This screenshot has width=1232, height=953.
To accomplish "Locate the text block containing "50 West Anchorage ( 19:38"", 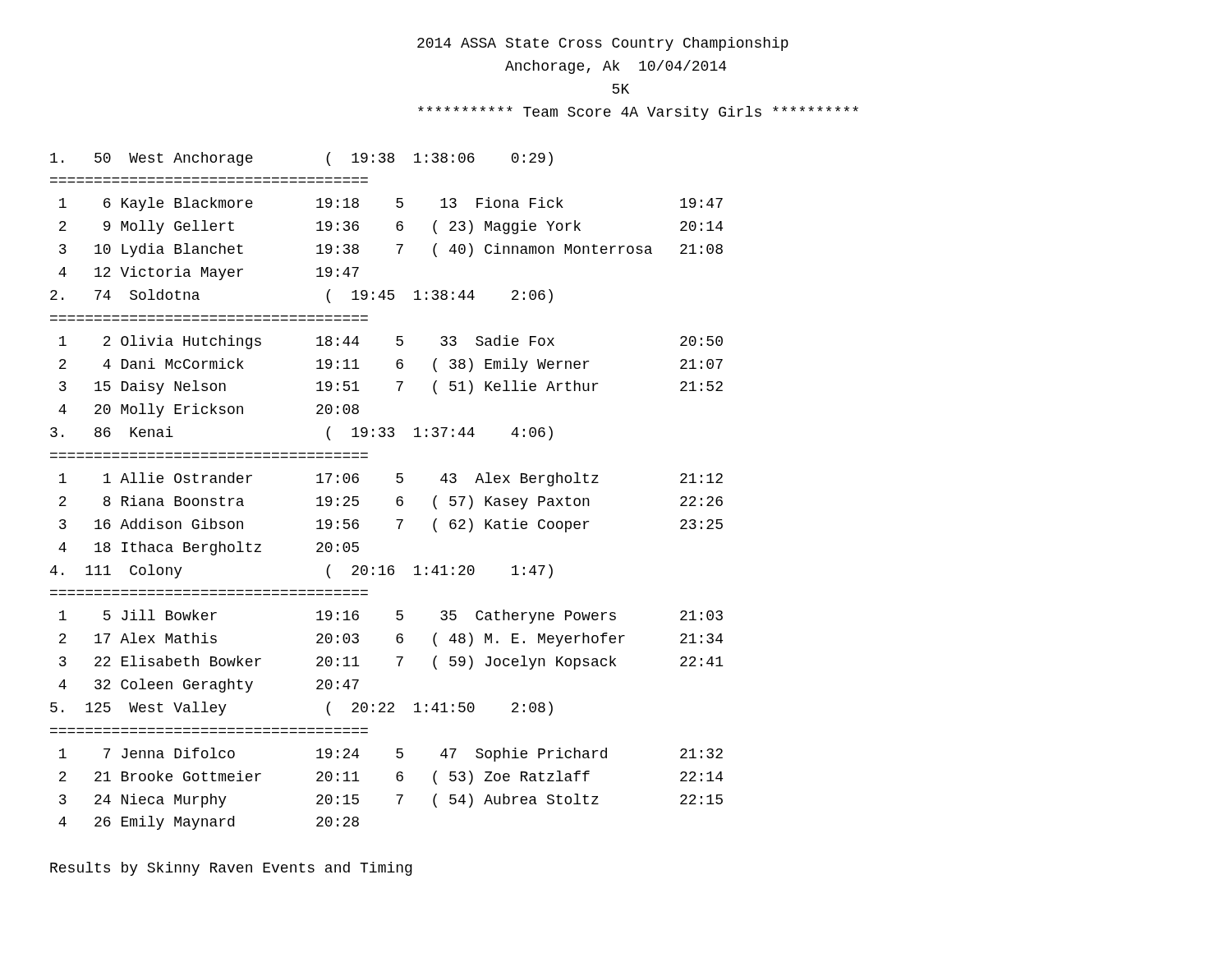I will click(x=185, y=159).
